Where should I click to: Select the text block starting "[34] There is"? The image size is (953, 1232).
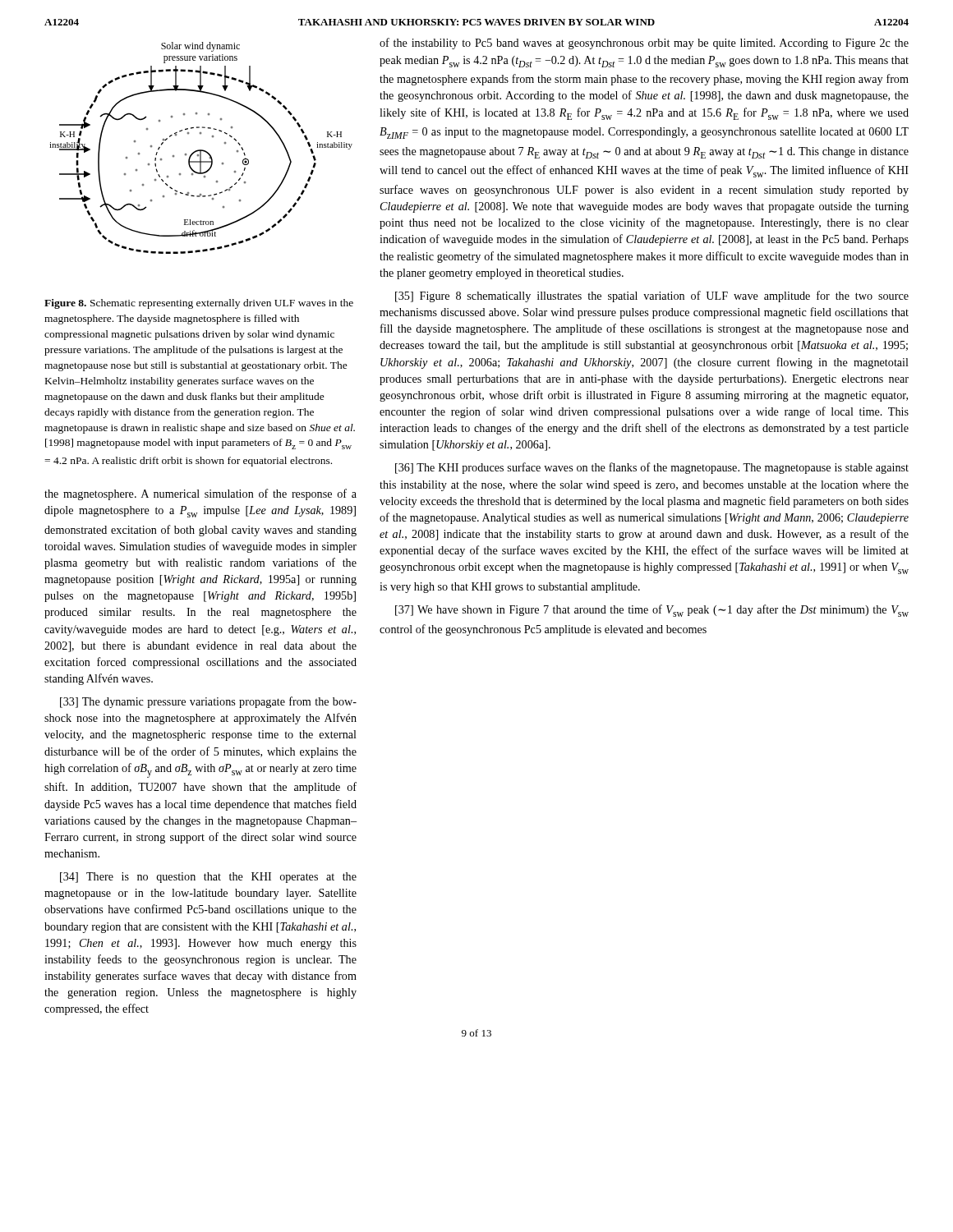(200, 943)
